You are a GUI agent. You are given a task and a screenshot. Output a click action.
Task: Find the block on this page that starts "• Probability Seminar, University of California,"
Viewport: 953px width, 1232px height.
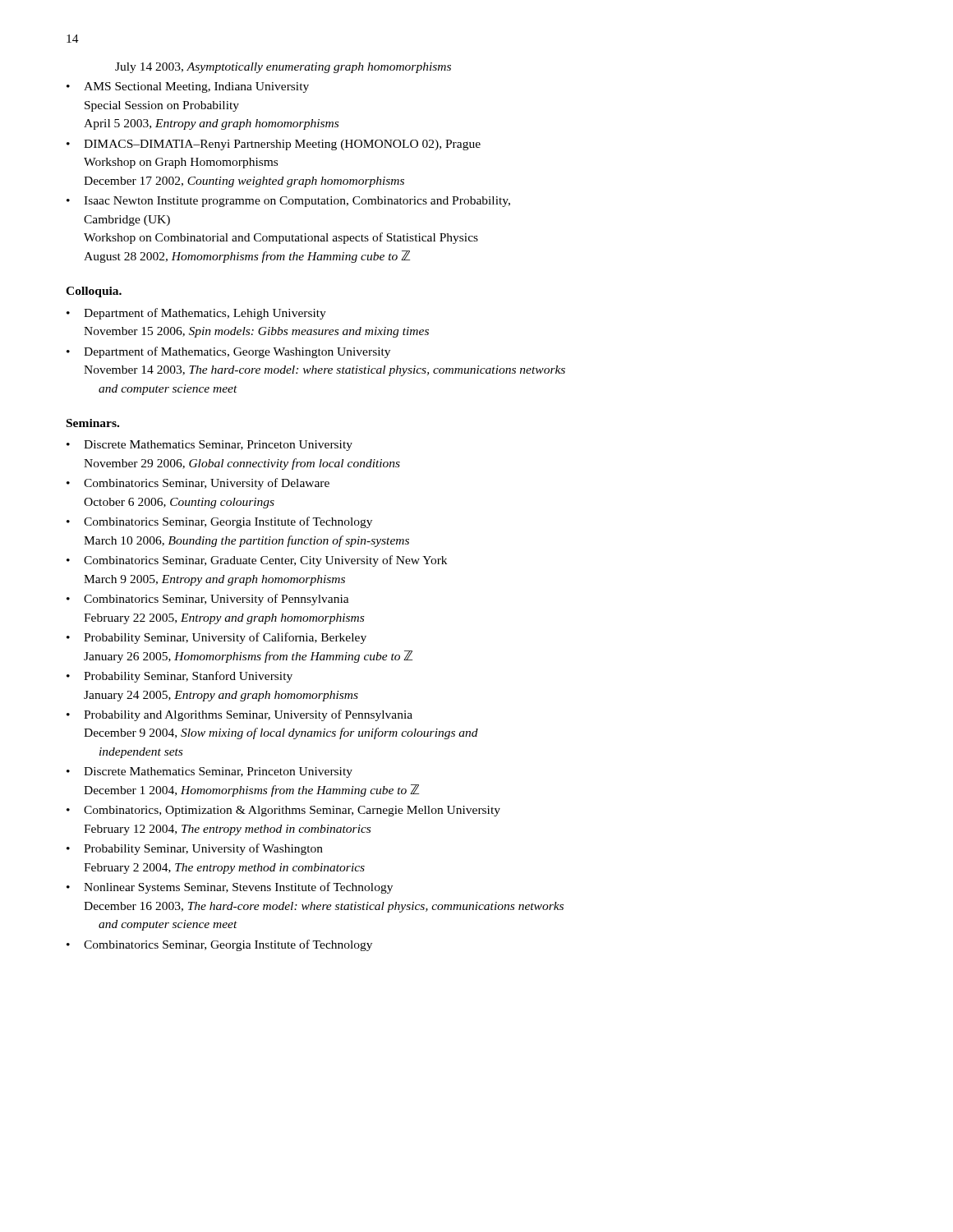[x=216, y=638]
